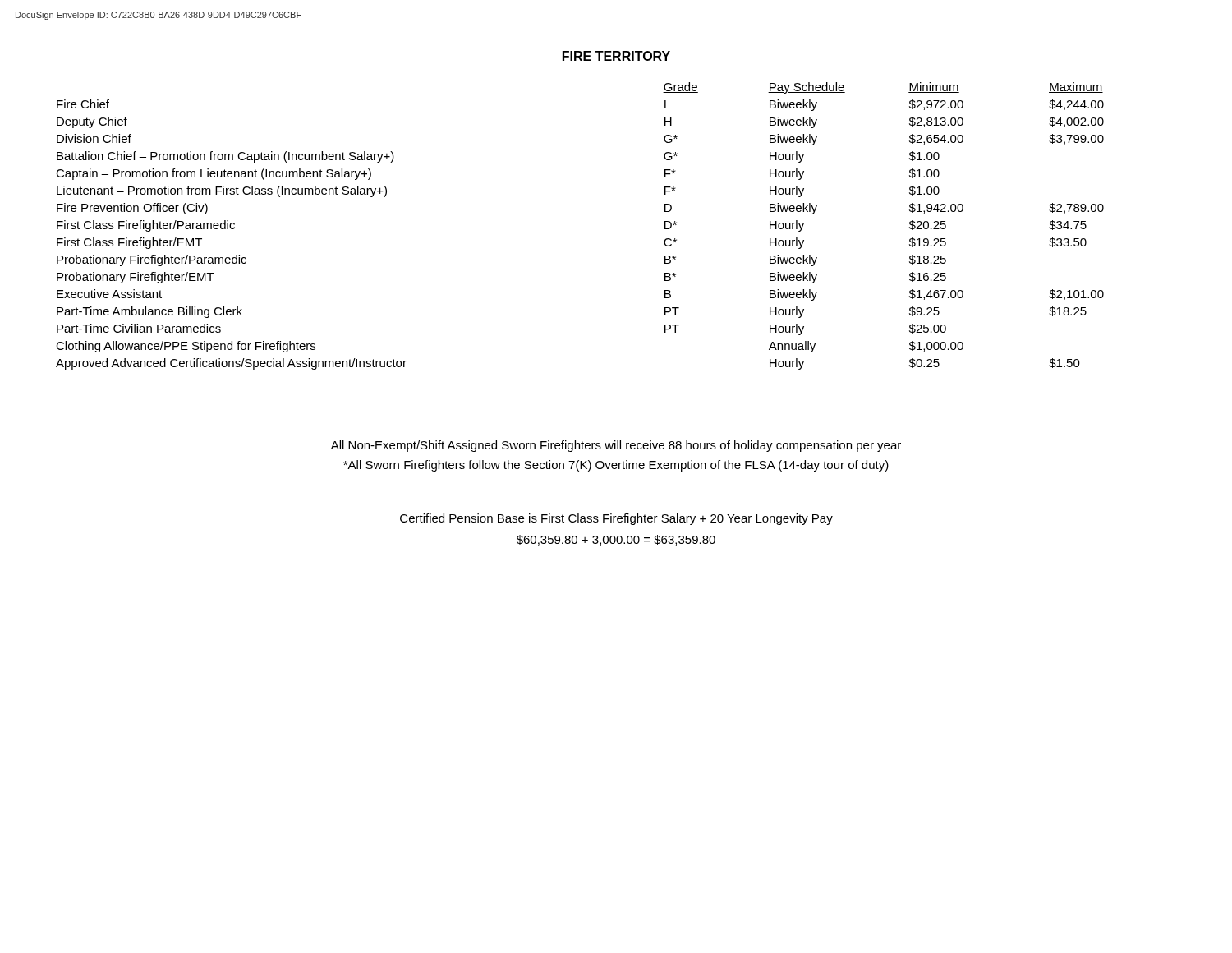Image resolution: width=1232 pixels, height=953 pixels.
Task: Find the table that mentions "Probationary Firefighter/Paramedic"
Action: [616, 225]
